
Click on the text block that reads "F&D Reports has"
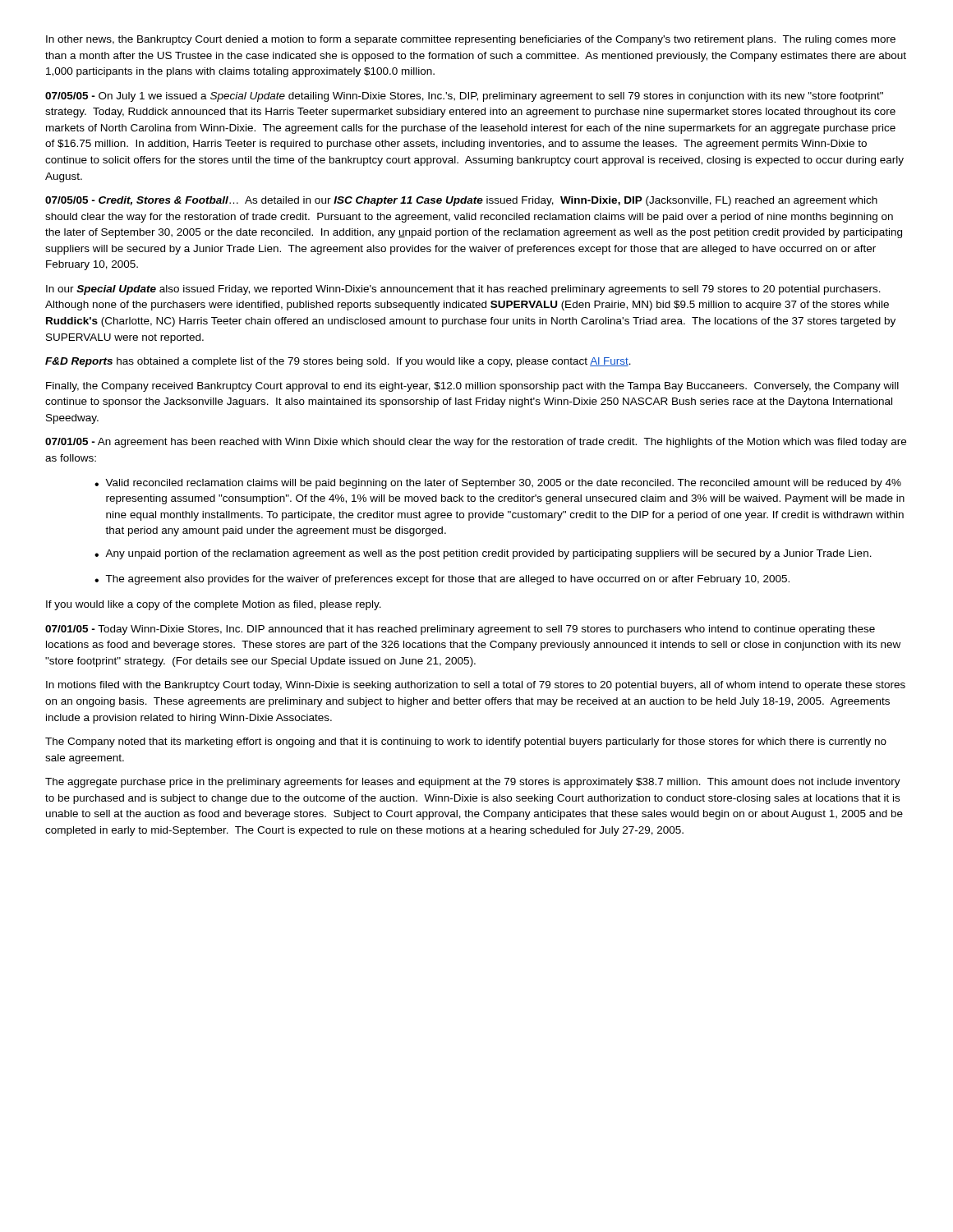[x=338, y=361]
